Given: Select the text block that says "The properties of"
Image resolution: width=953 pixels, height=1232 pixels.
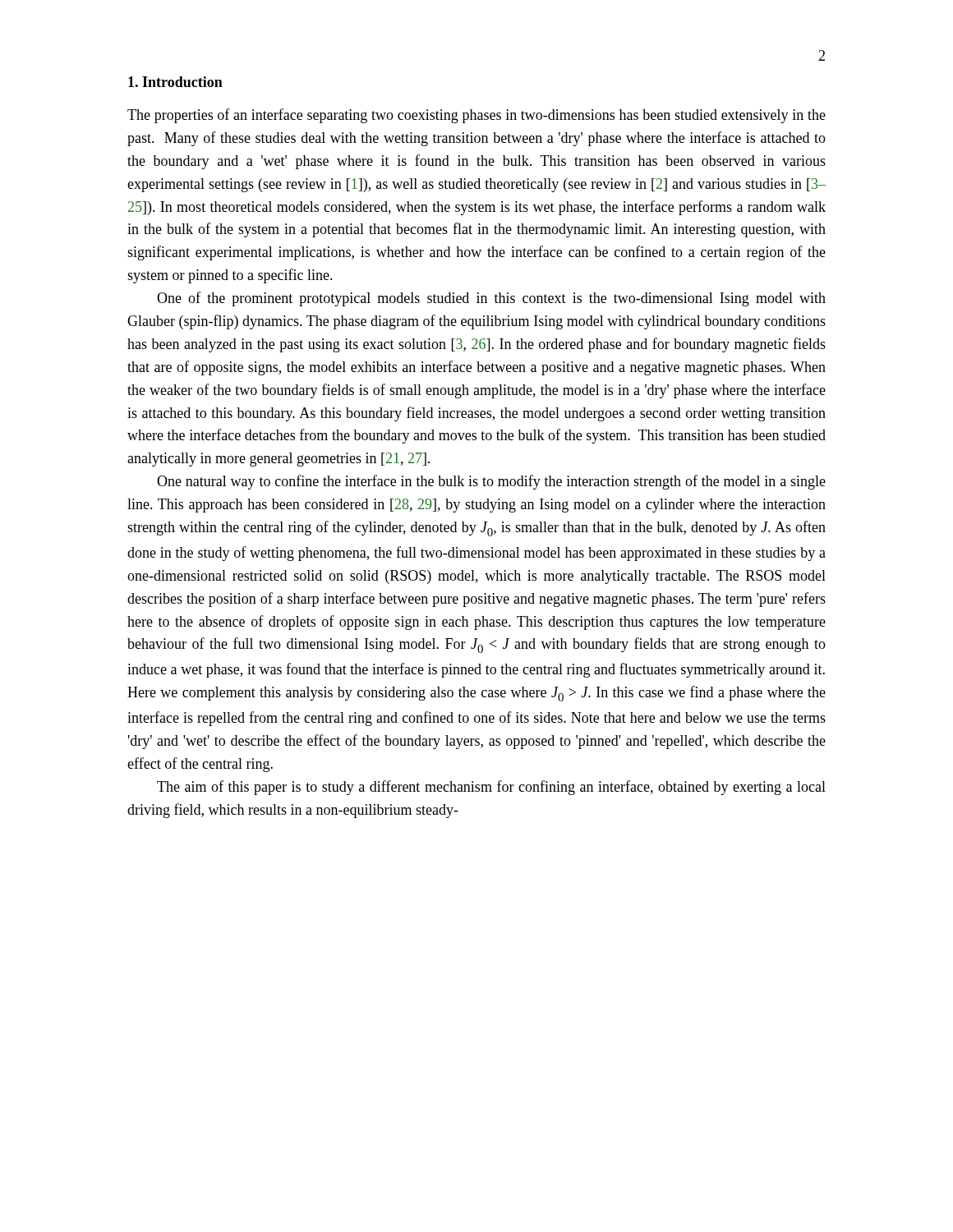Looking at the screenshot, I should point(476,116).
